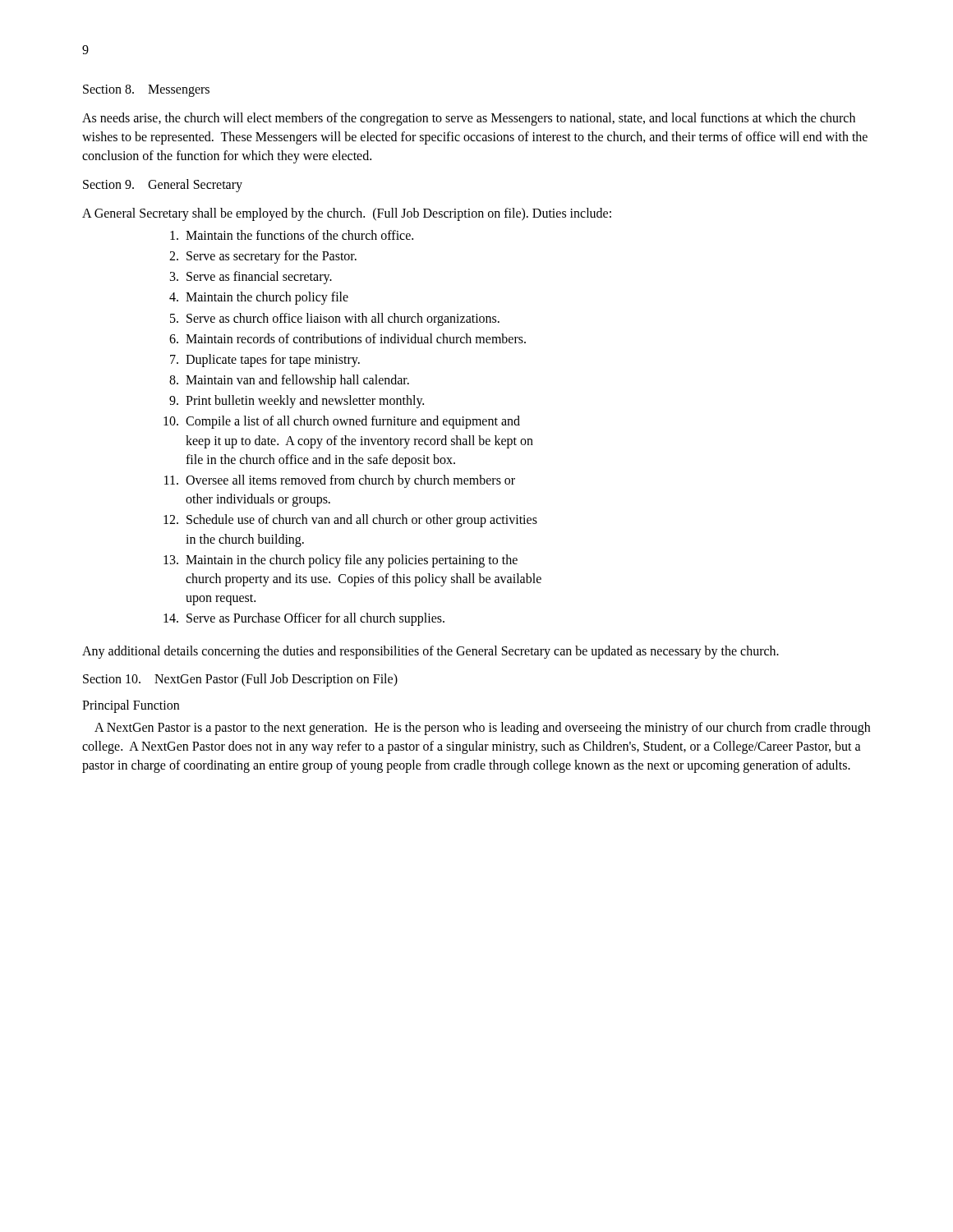
Task: Point to the element starting "4. Maintain the"
Action: [x=259, y=298]
